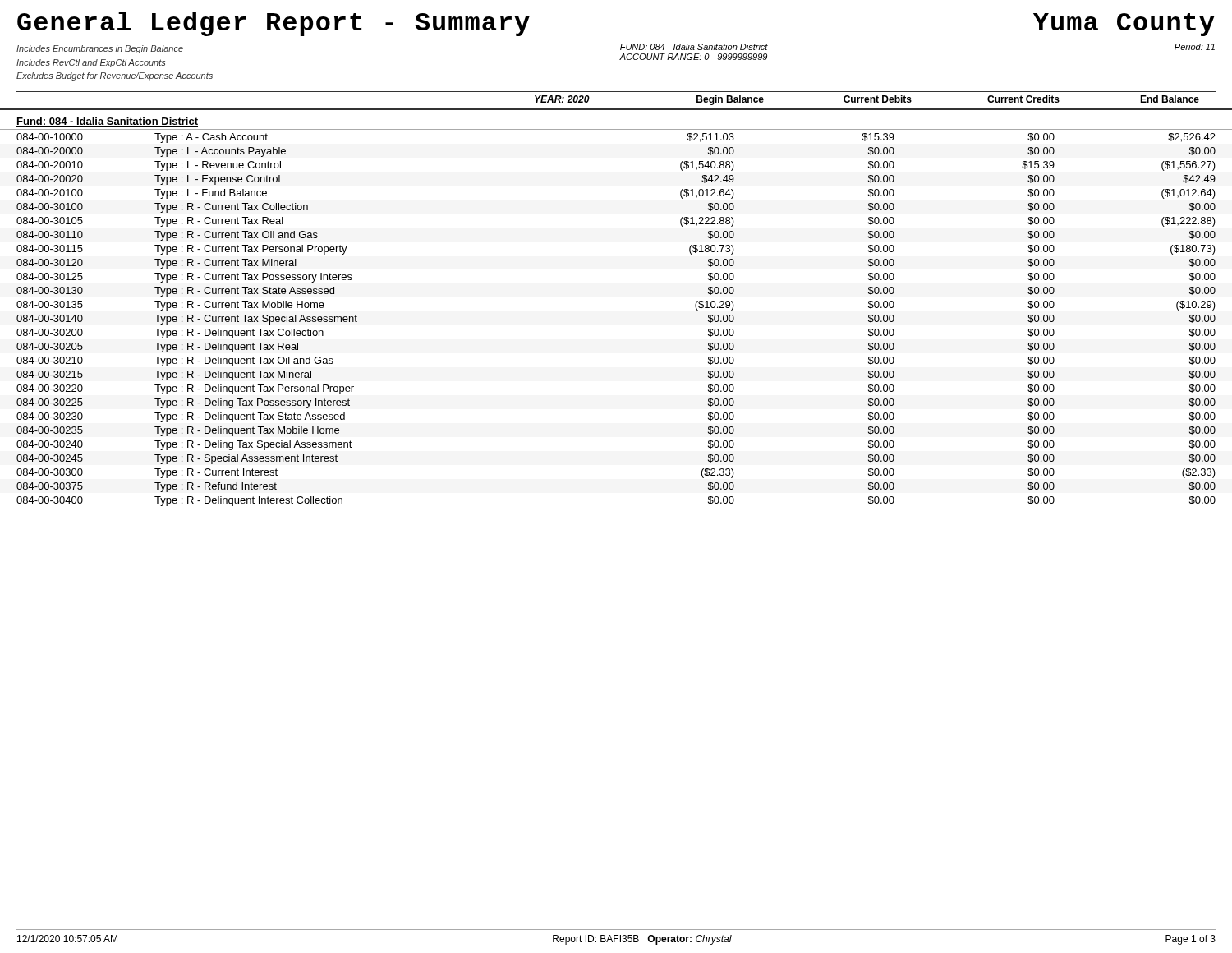Point to the text block starting "FUND: 084 - Idalia Sanitation"
The width and height of the screenshot is (1232, 953).
click(694, 52)
